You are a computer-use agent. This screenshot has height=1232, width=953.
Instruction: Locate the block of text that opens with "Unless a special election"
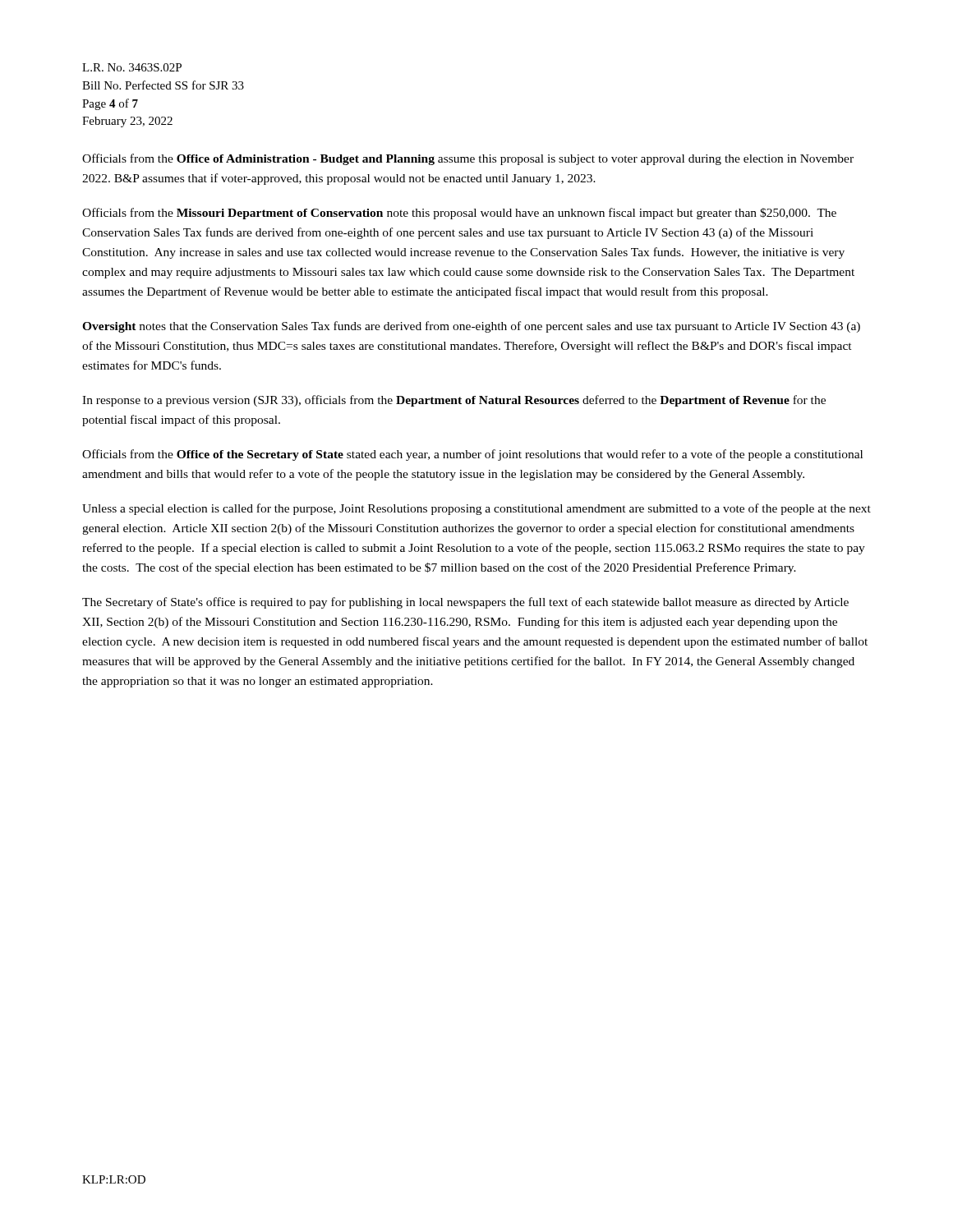pyautogui.click(x=476, y=538)
